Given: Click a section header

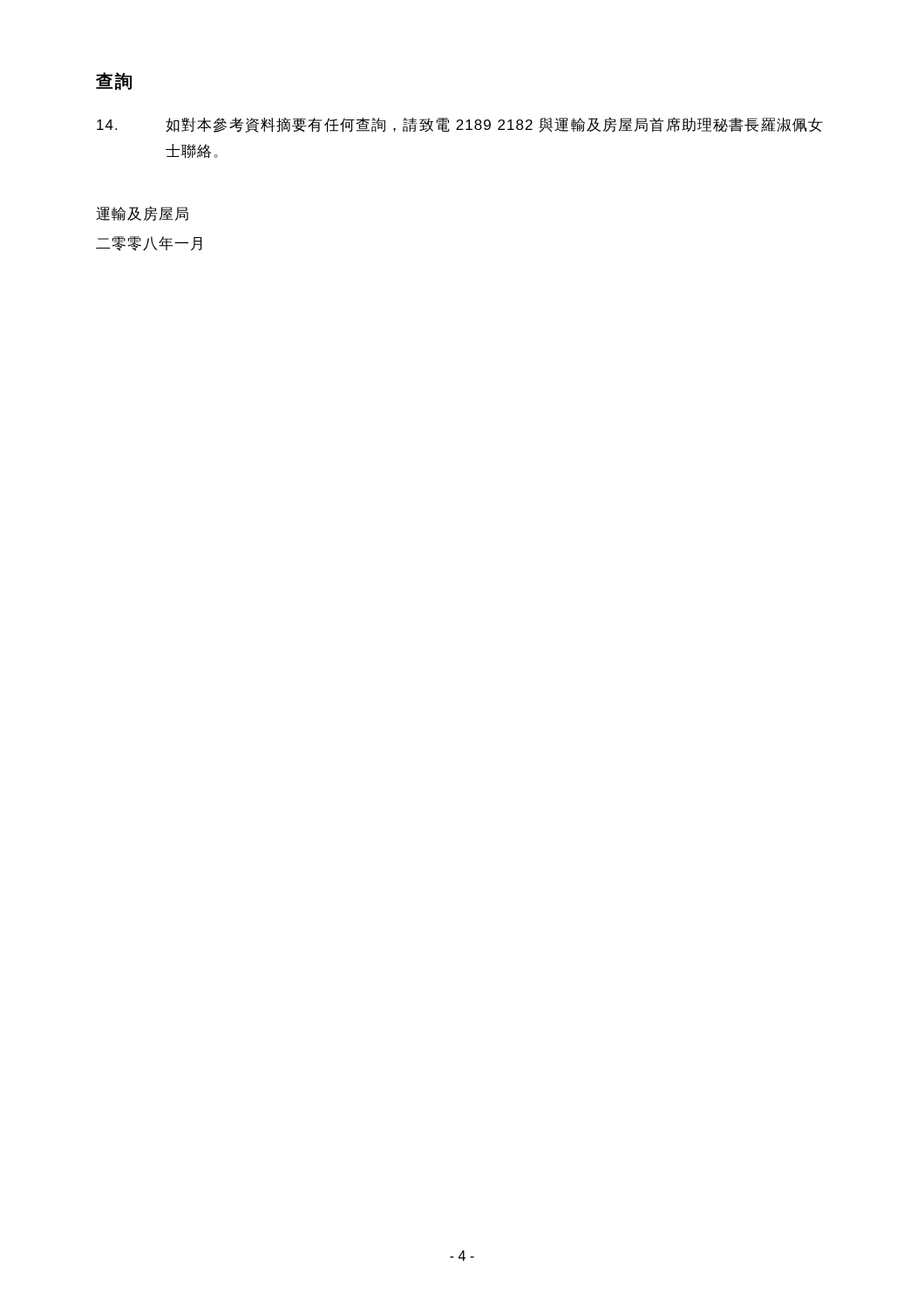Looking at the screenshot, I should pyautogui.click(x=115, y=81).
